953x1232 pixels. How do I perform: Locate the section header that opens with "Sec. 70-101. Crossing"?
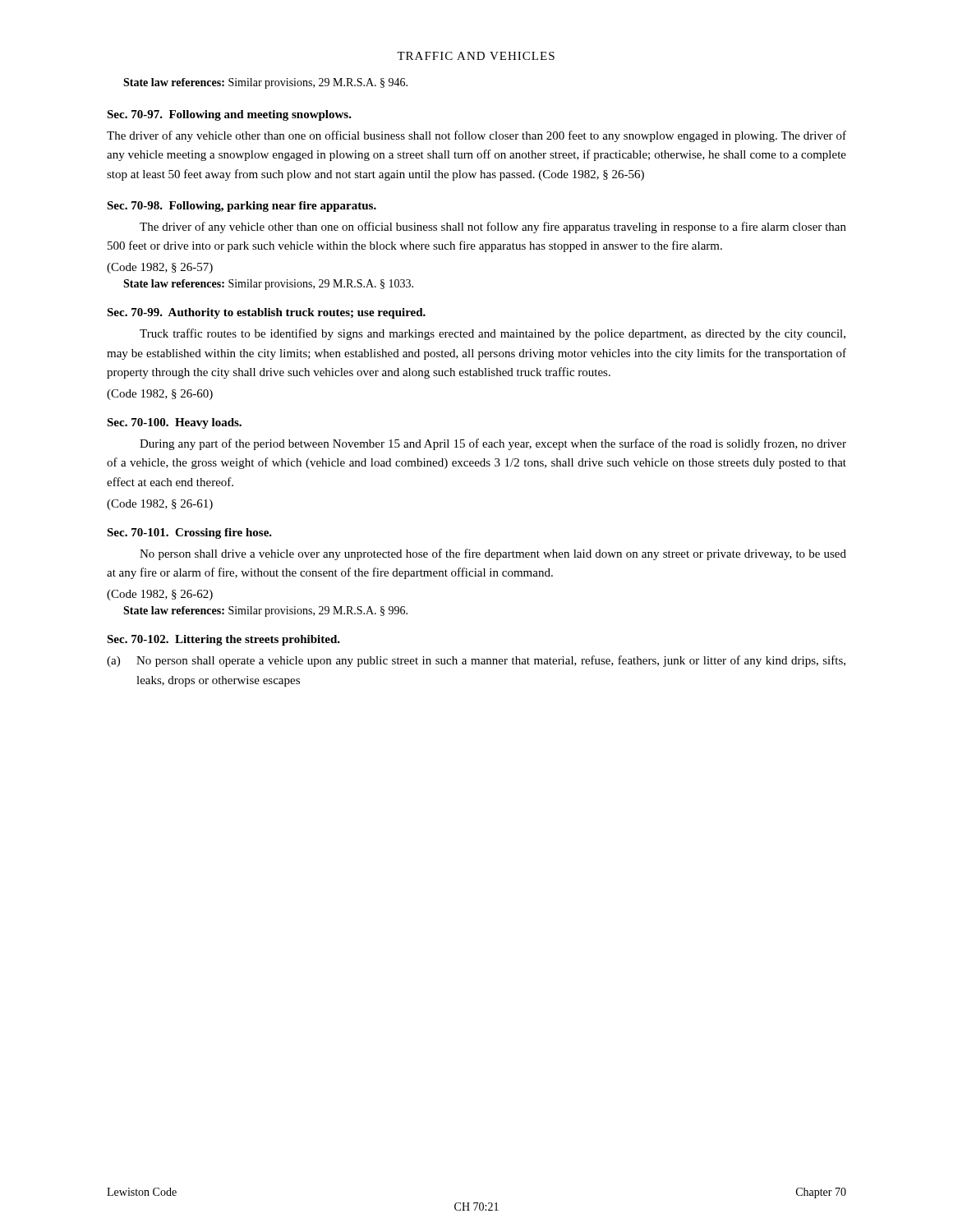tap(189, 532)
